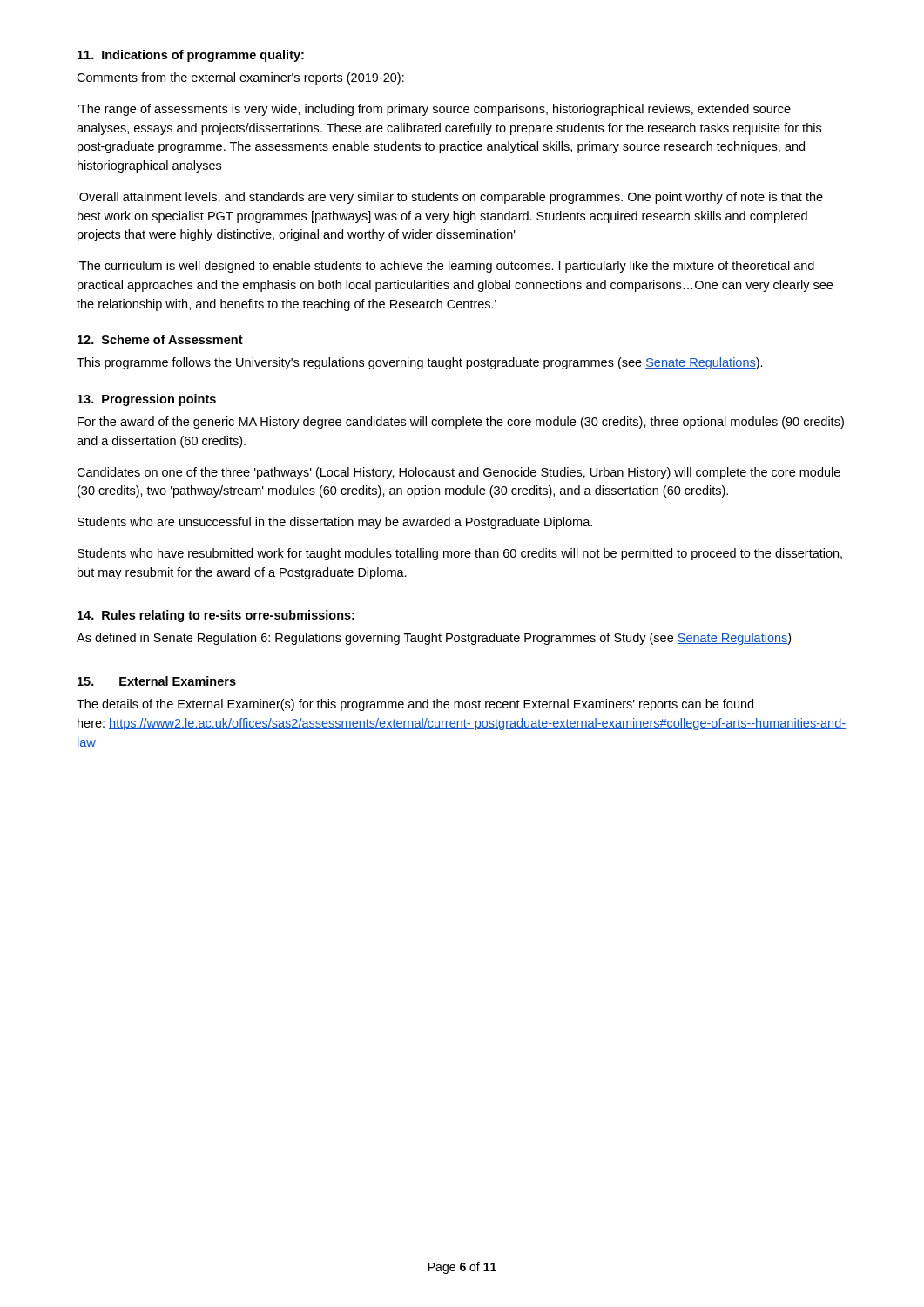Image resolution: width=924 pixels, height=1307 pixels.
Task: Locate the block starting "14. Rules relating to re-sits orre-submissions:"
Action: point(216,615)
